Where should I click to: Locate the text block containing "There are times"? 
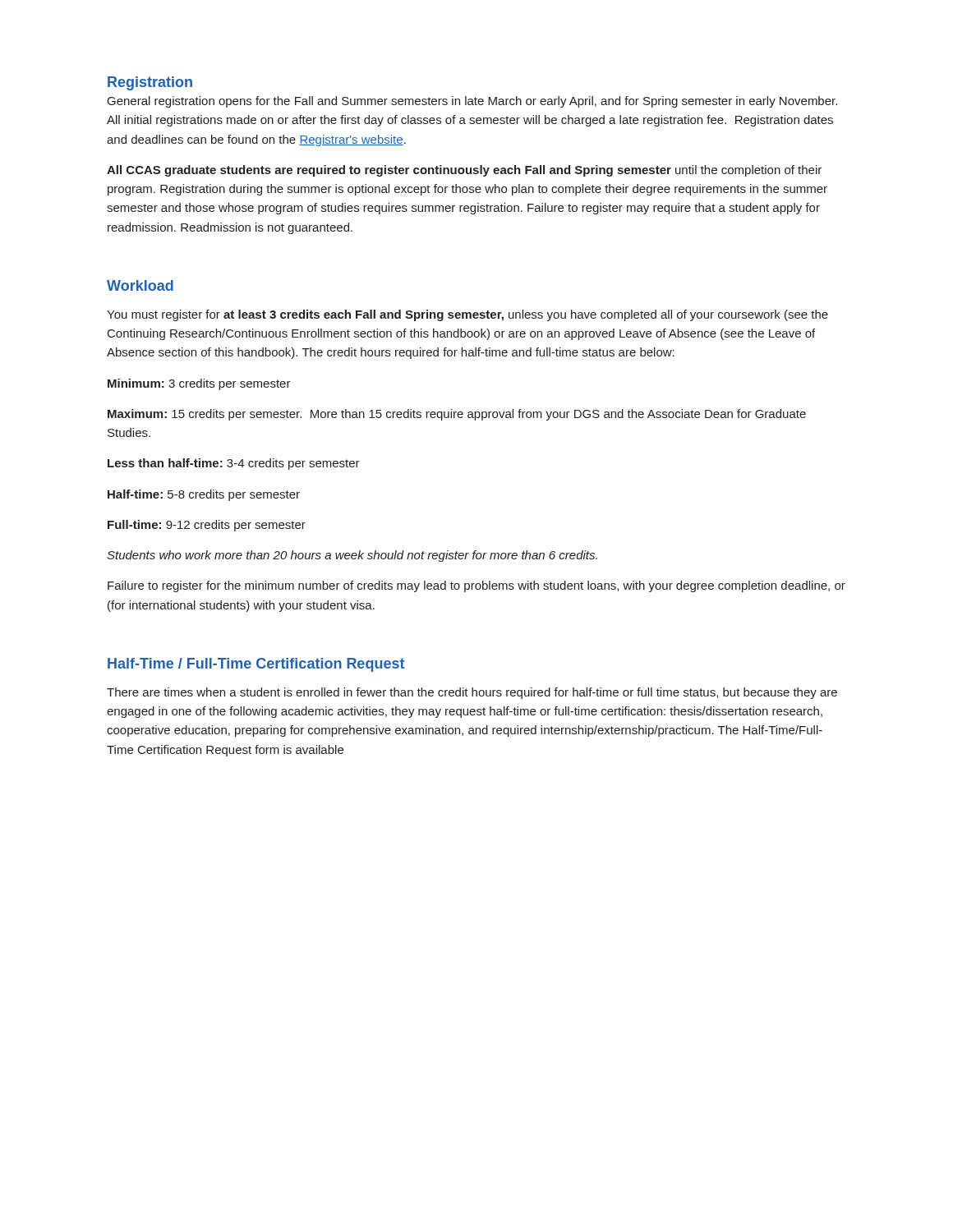click(x=472, y=720)
